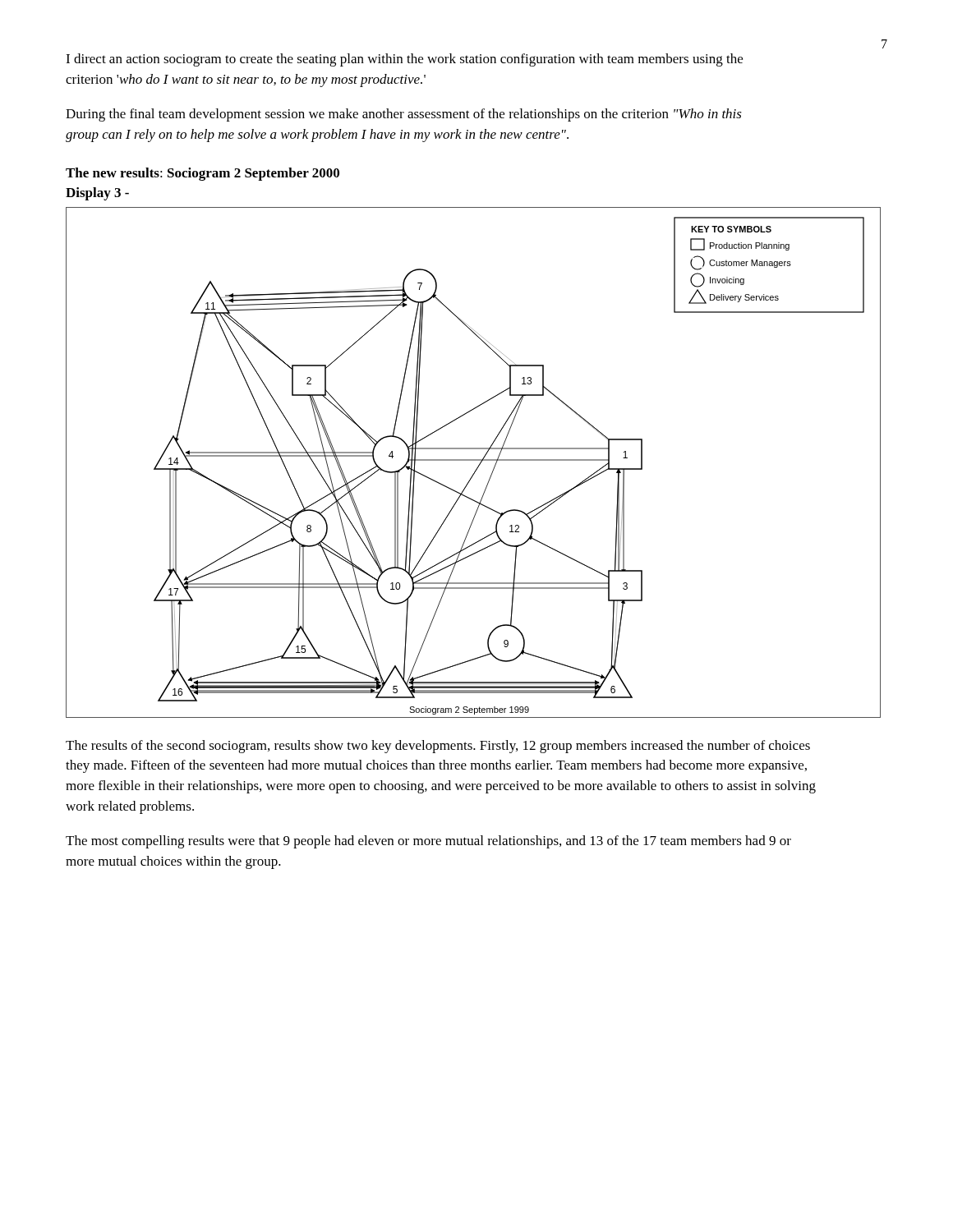Find the passage starting "The results of the second"
The height and width of the screenshot is (1232, 953).
point(441,776)
